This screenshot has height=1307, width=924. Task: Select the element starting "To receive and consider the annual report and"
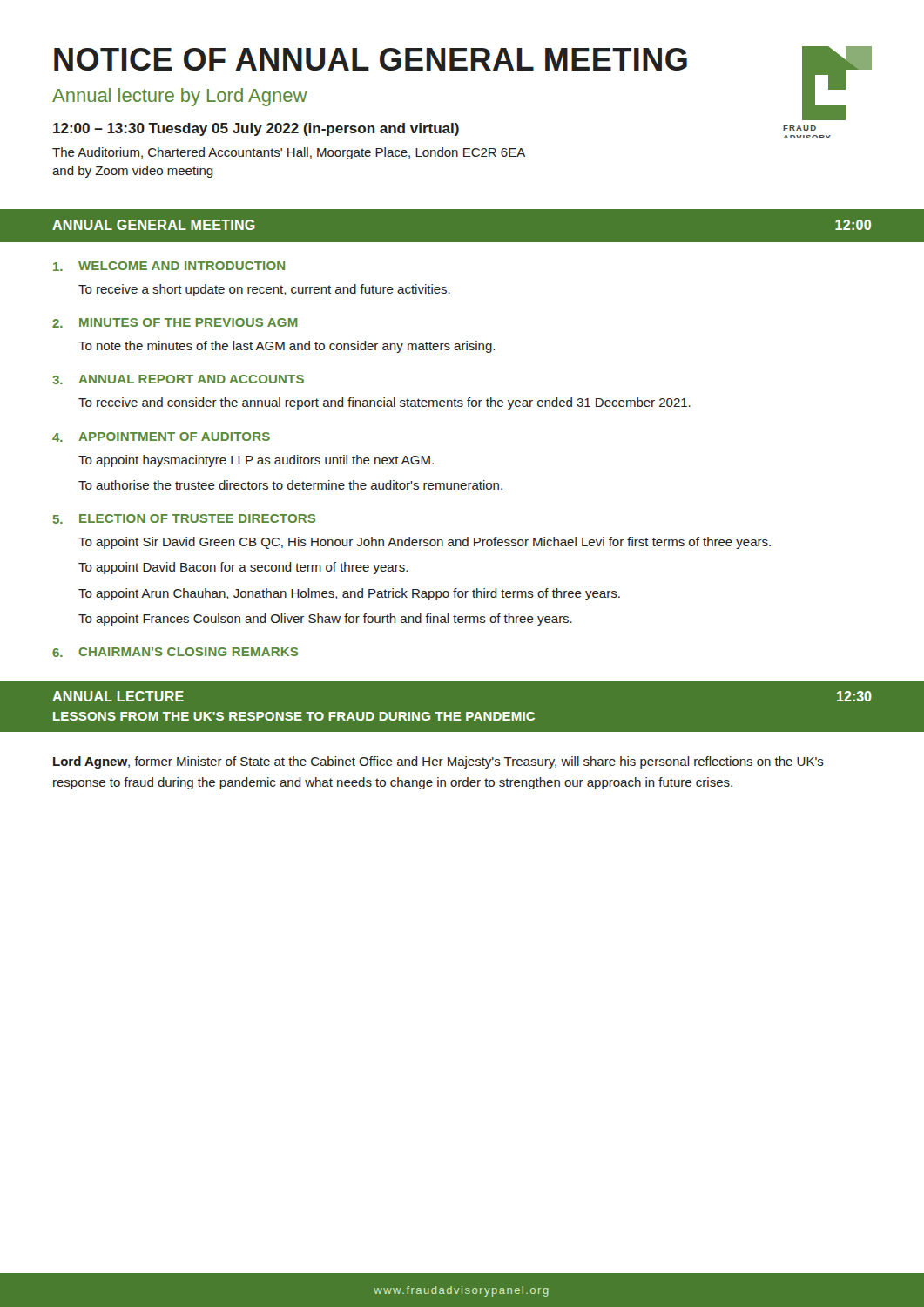point(475,402)
